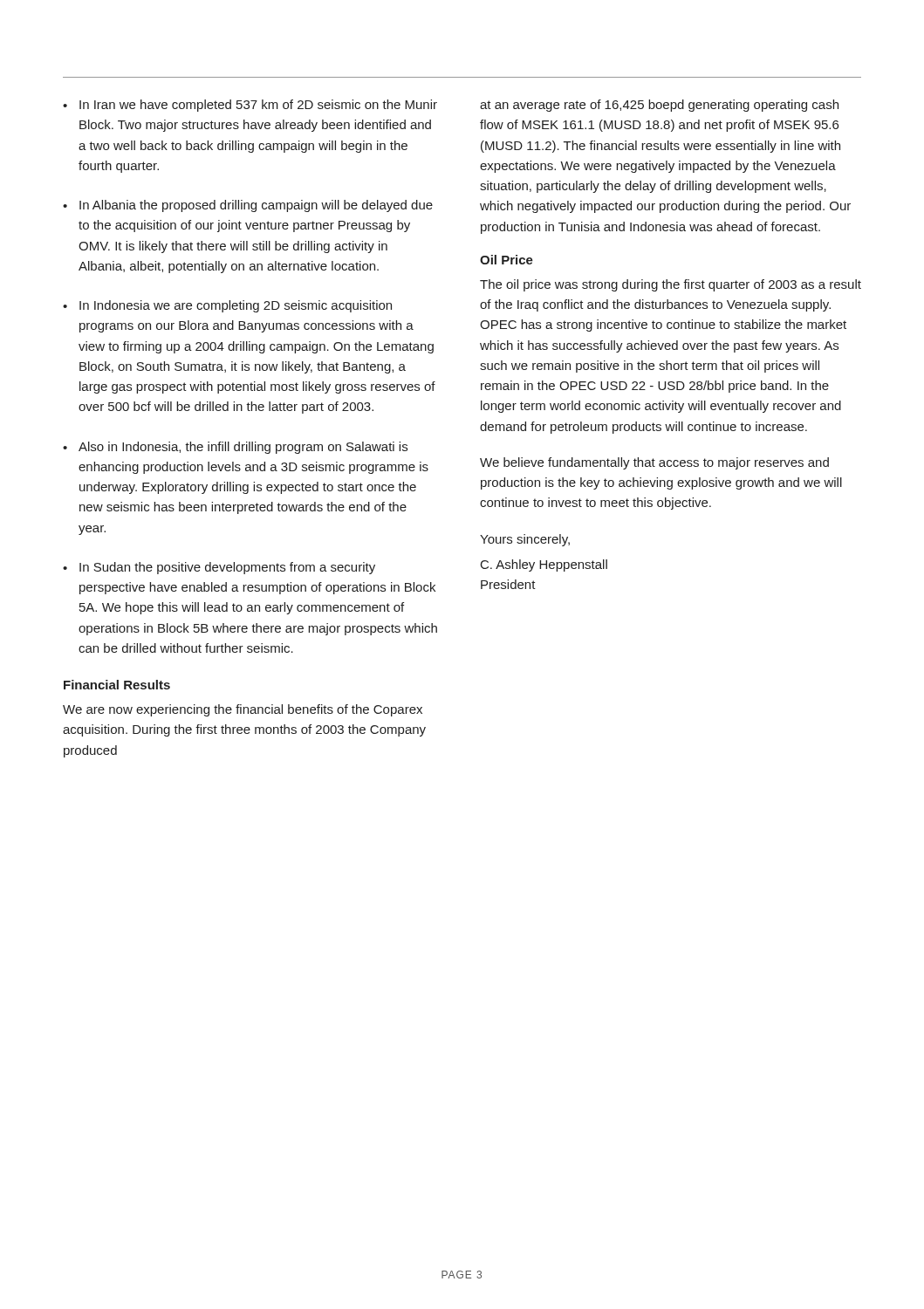
Task: Locate the text that says "Yours sincerely,"
Action: click(x=525, y=538)
